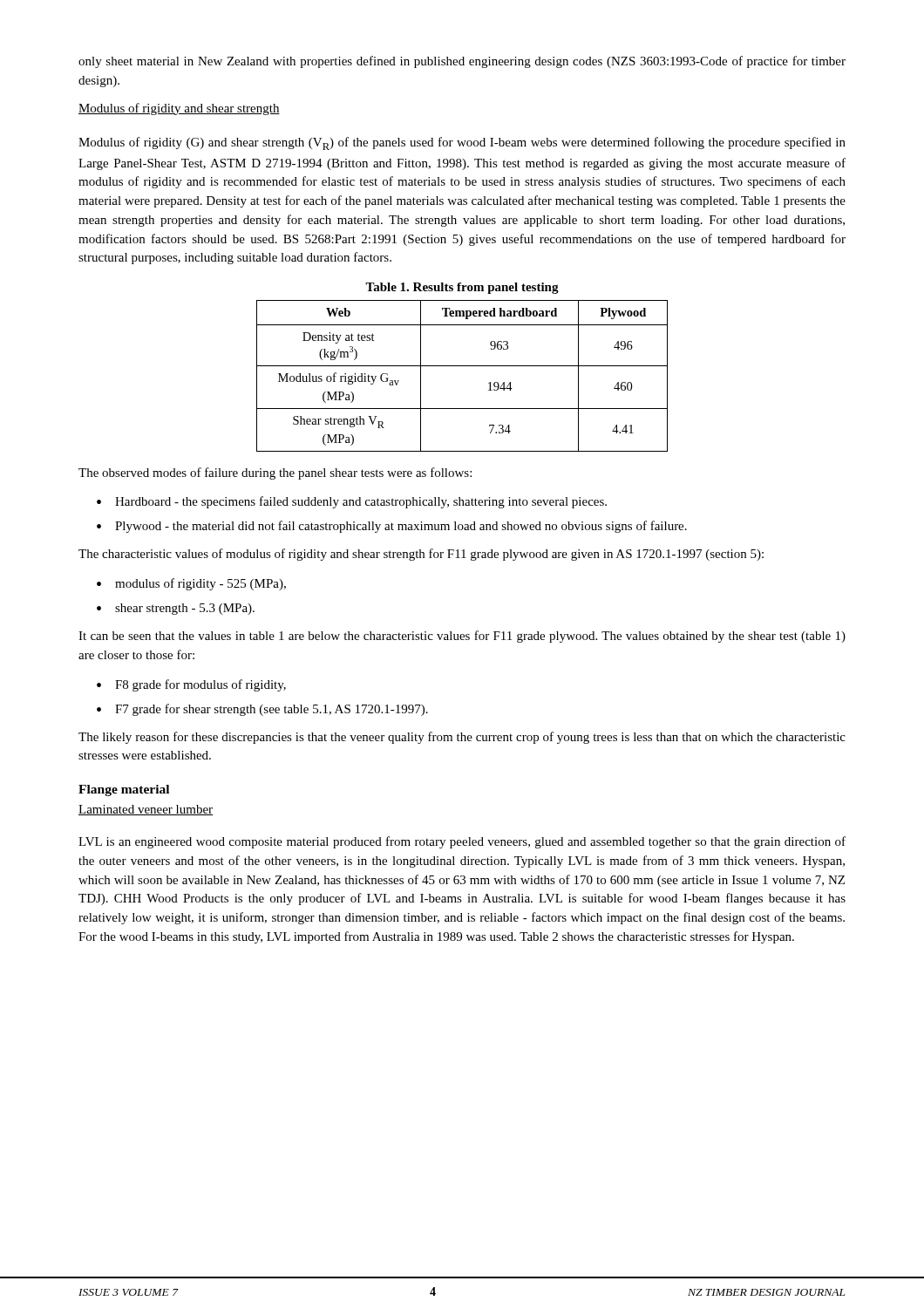Locate the text starting "• Plywood - the material"
Viewport: 924px width, 1308px height.
pos(471,527)
